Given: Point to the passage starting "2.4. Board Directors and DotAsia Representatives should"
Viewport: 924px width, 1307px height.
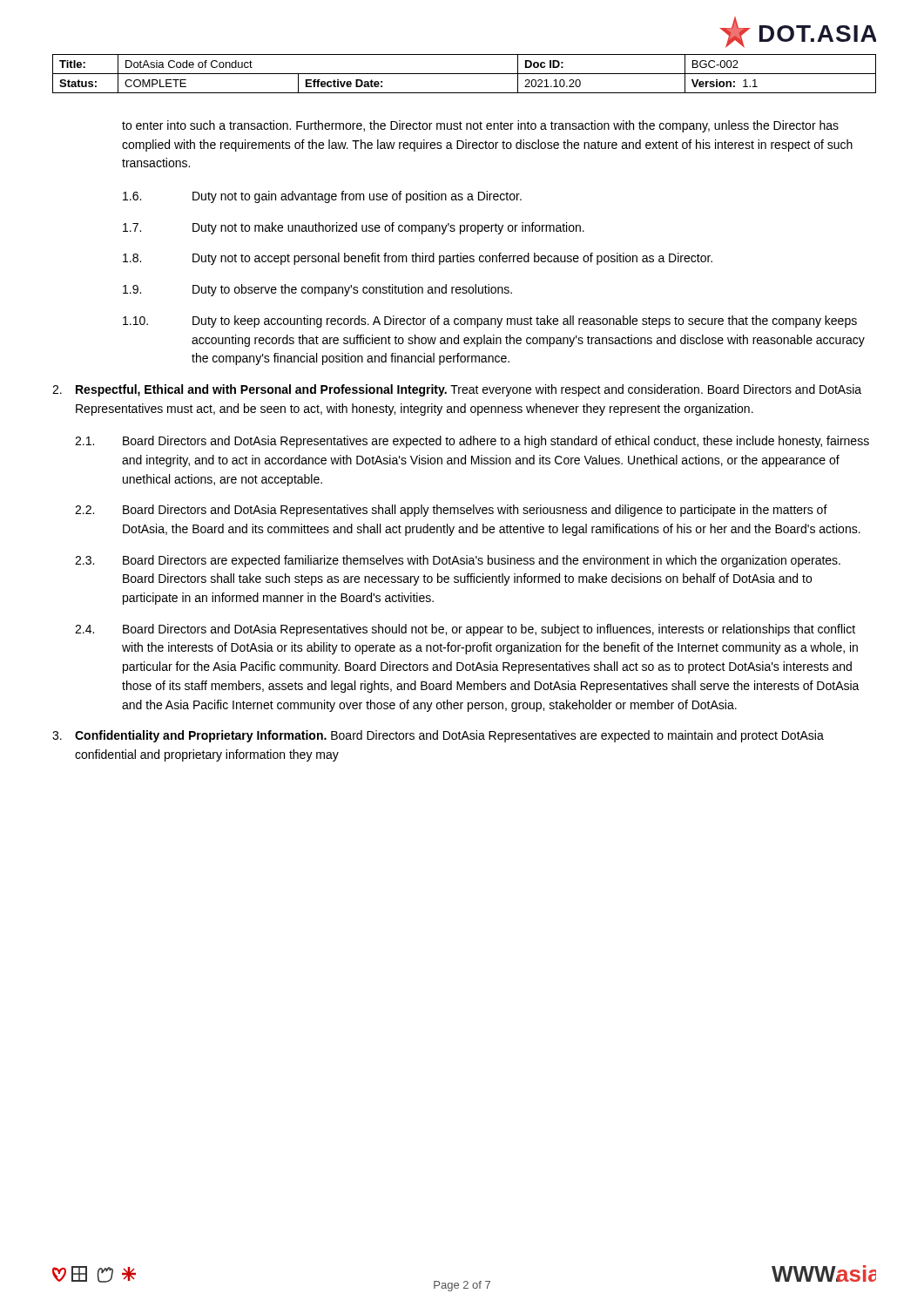Looking at the screenshot, I should [x=473, y=667].
